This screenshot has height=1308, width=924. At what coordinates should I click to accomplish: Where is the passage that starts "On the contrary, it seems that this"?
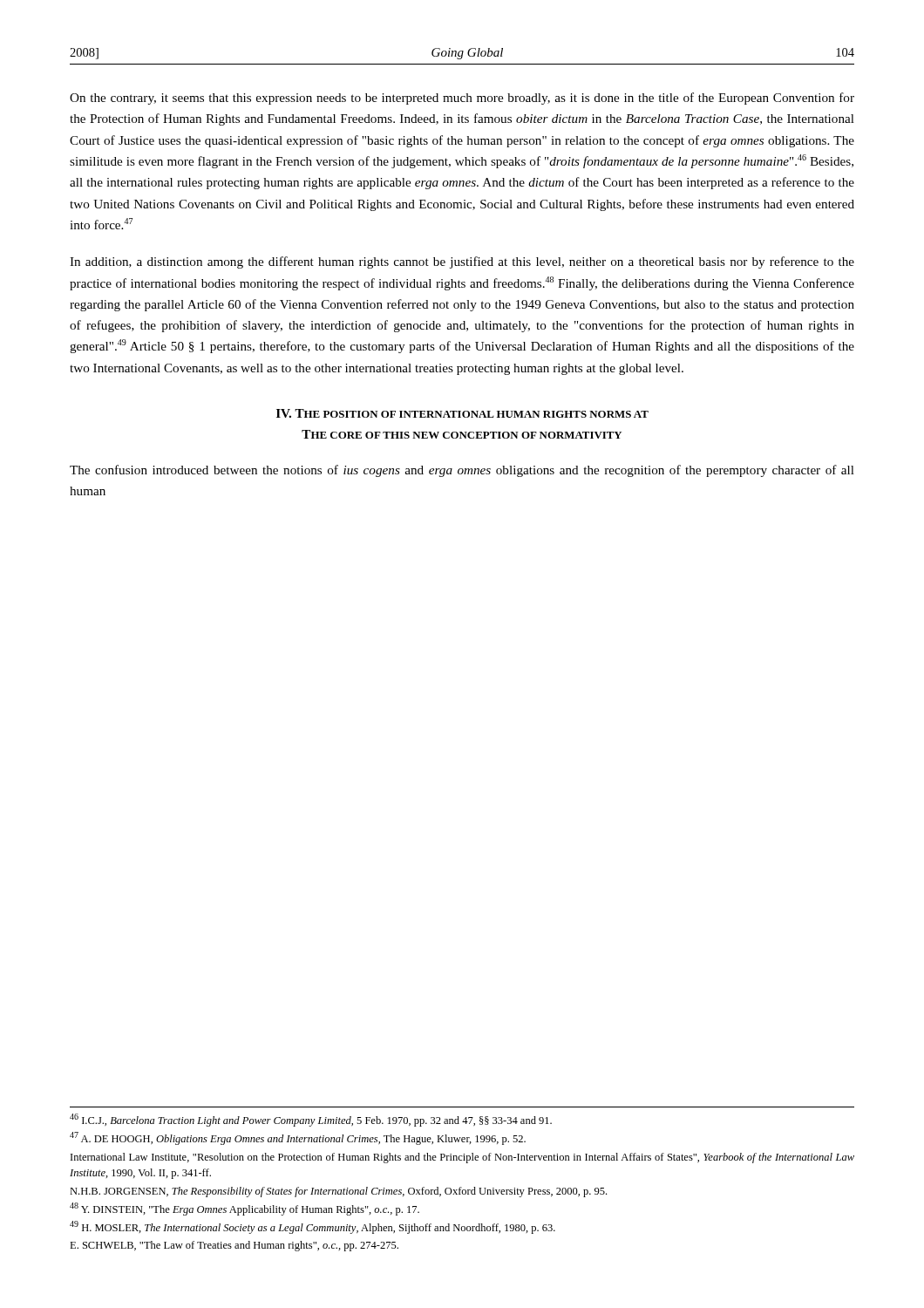coord(462,161)
